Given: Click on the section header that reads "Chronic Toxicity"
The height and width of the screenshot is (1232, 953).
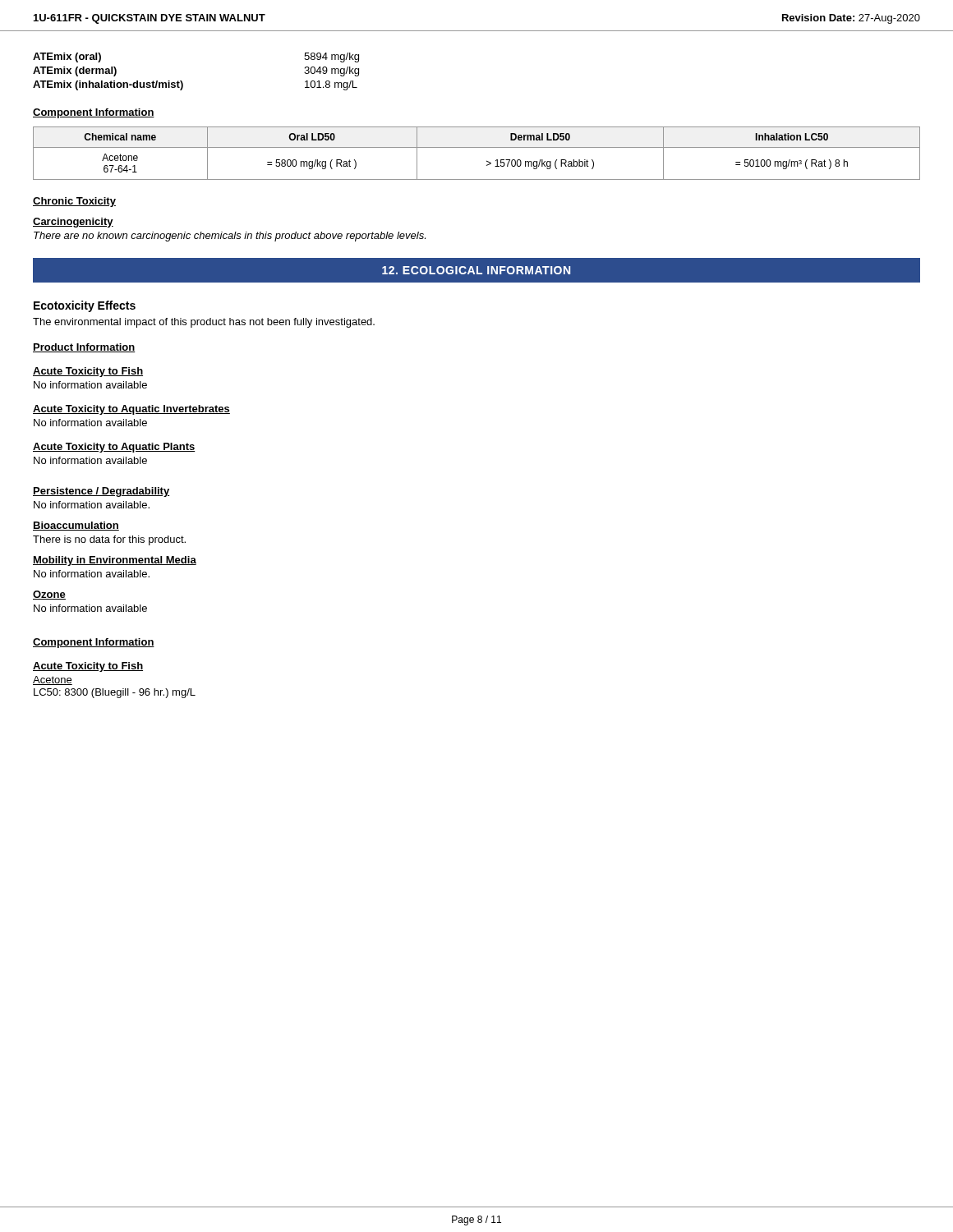Looking at the screenshot, I should tap(74, 201).
